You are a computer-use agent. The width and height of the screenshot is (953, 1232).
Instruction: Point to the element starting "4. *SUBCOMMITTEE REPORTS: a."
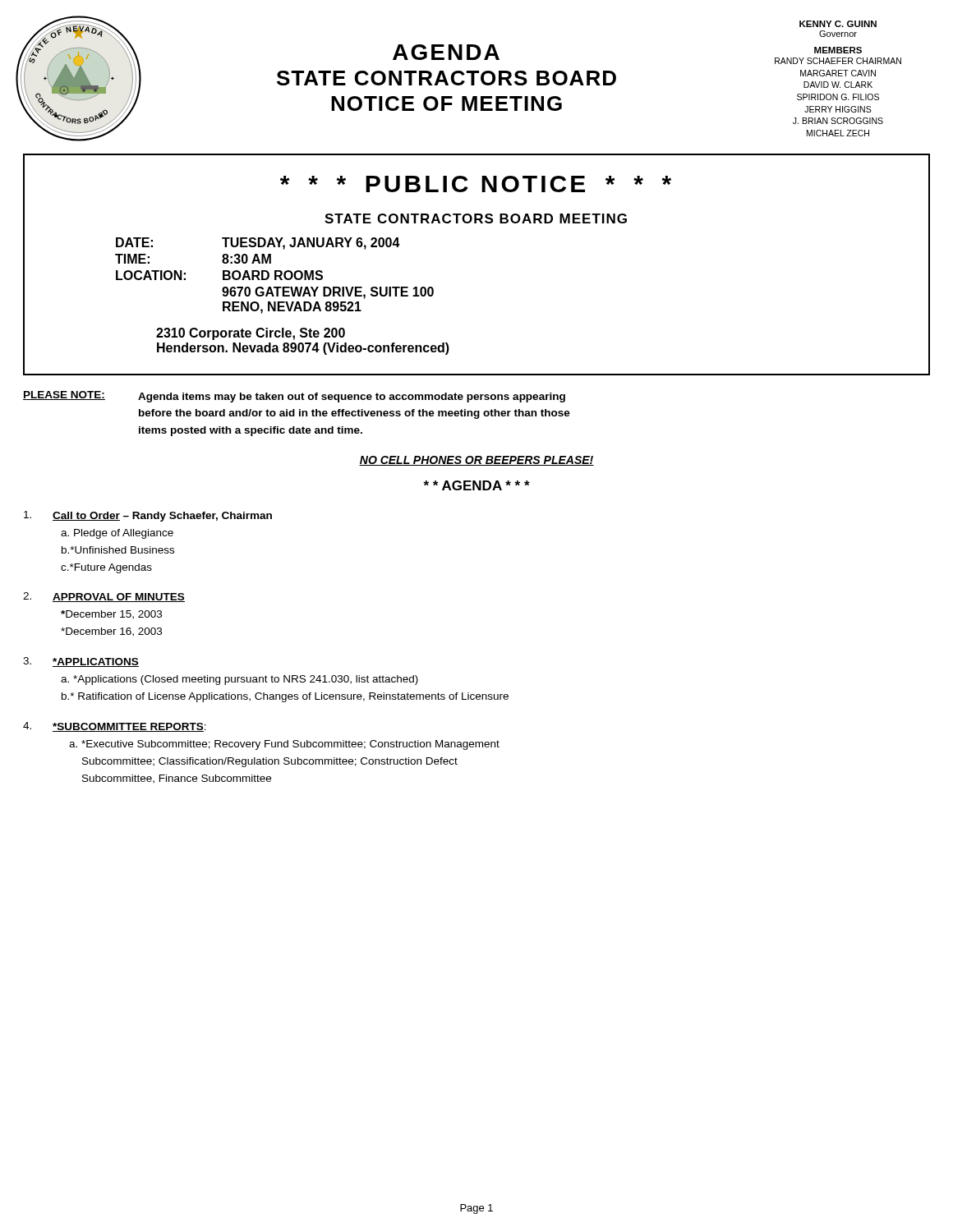(476, 753)
